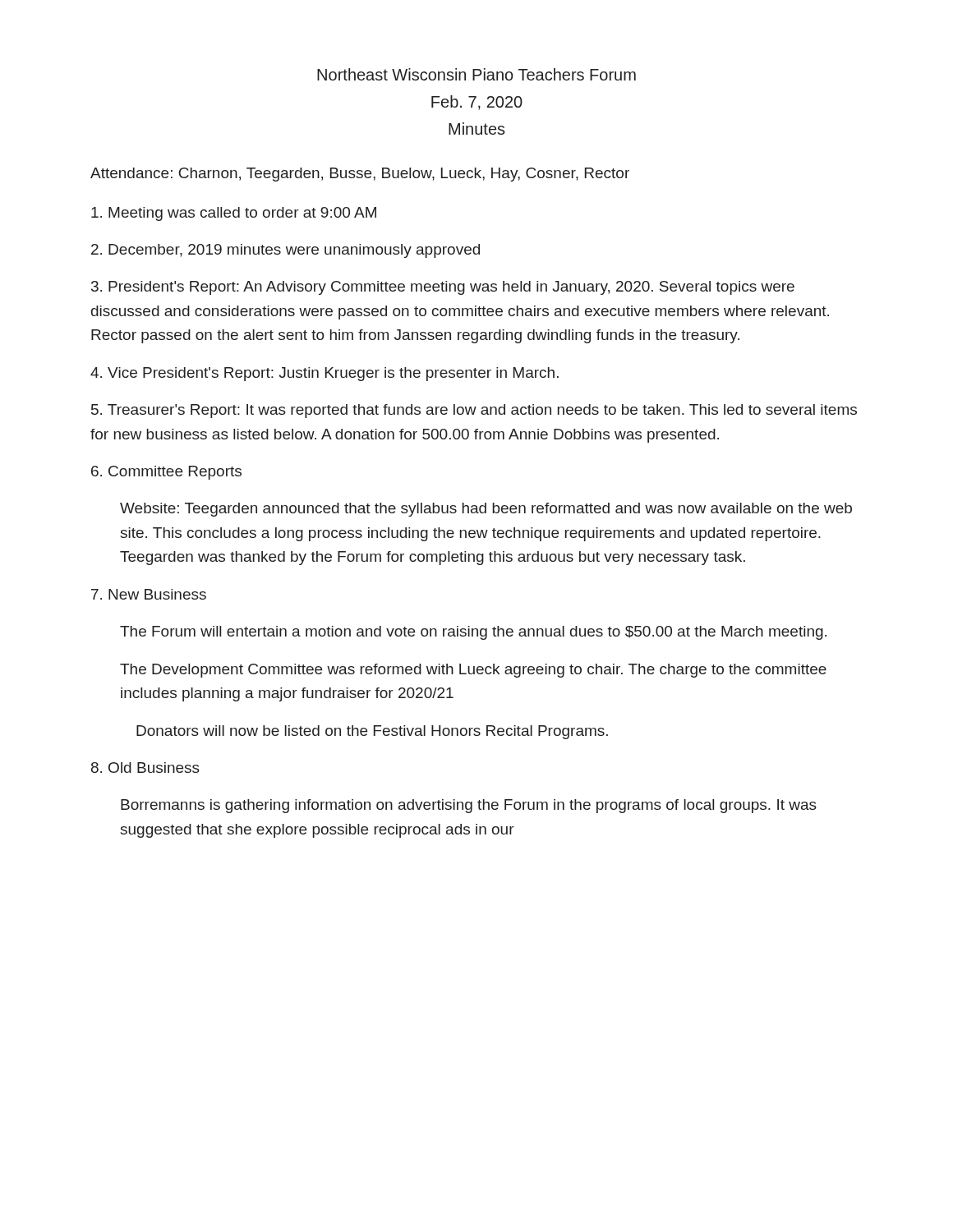Find the block on this page that starts "Borremanns is gathering information"
The height and width of the screenshot is (1232, 953).
[468, 817]
